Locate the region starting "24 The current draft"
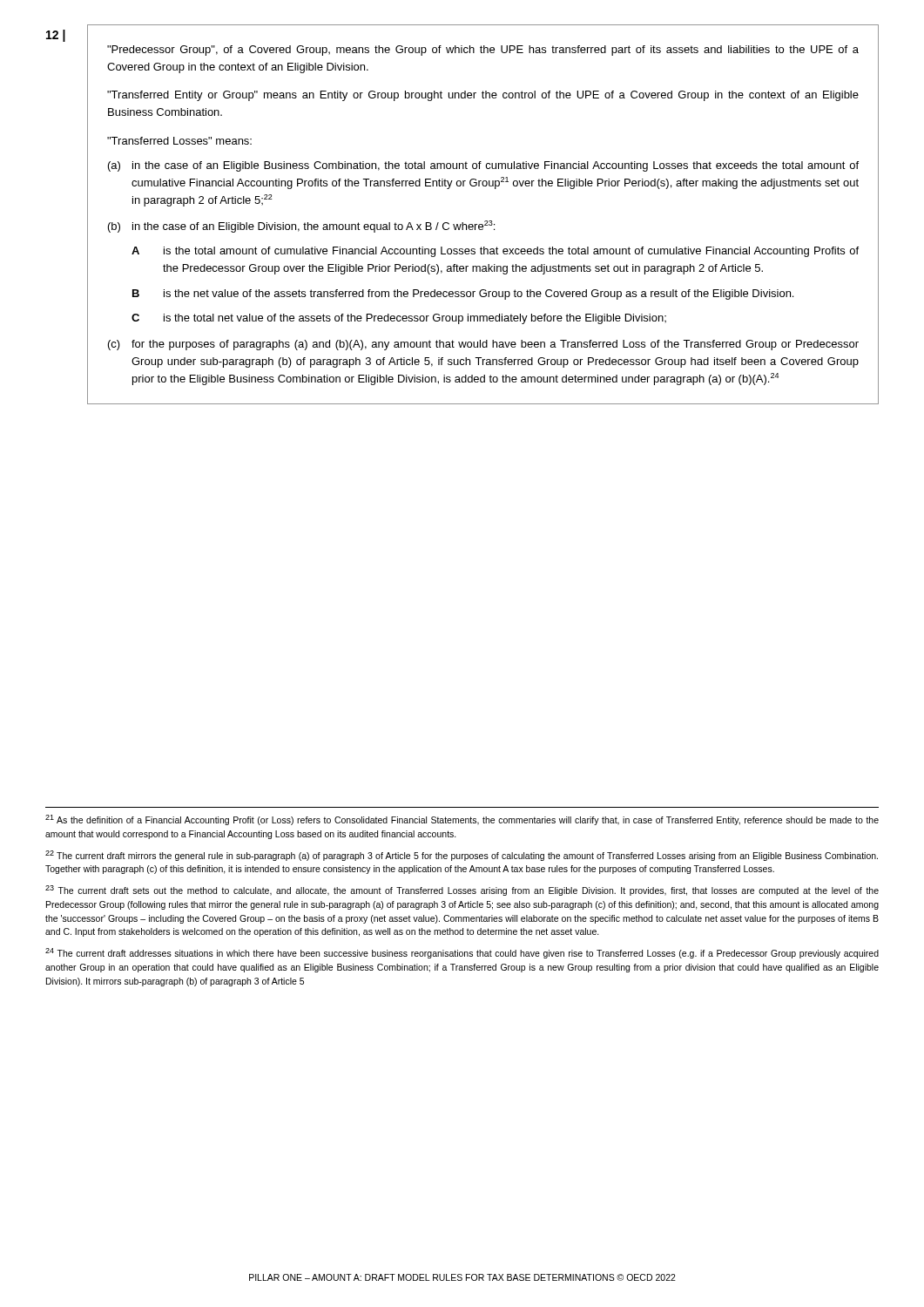 (x=462, y=967)
